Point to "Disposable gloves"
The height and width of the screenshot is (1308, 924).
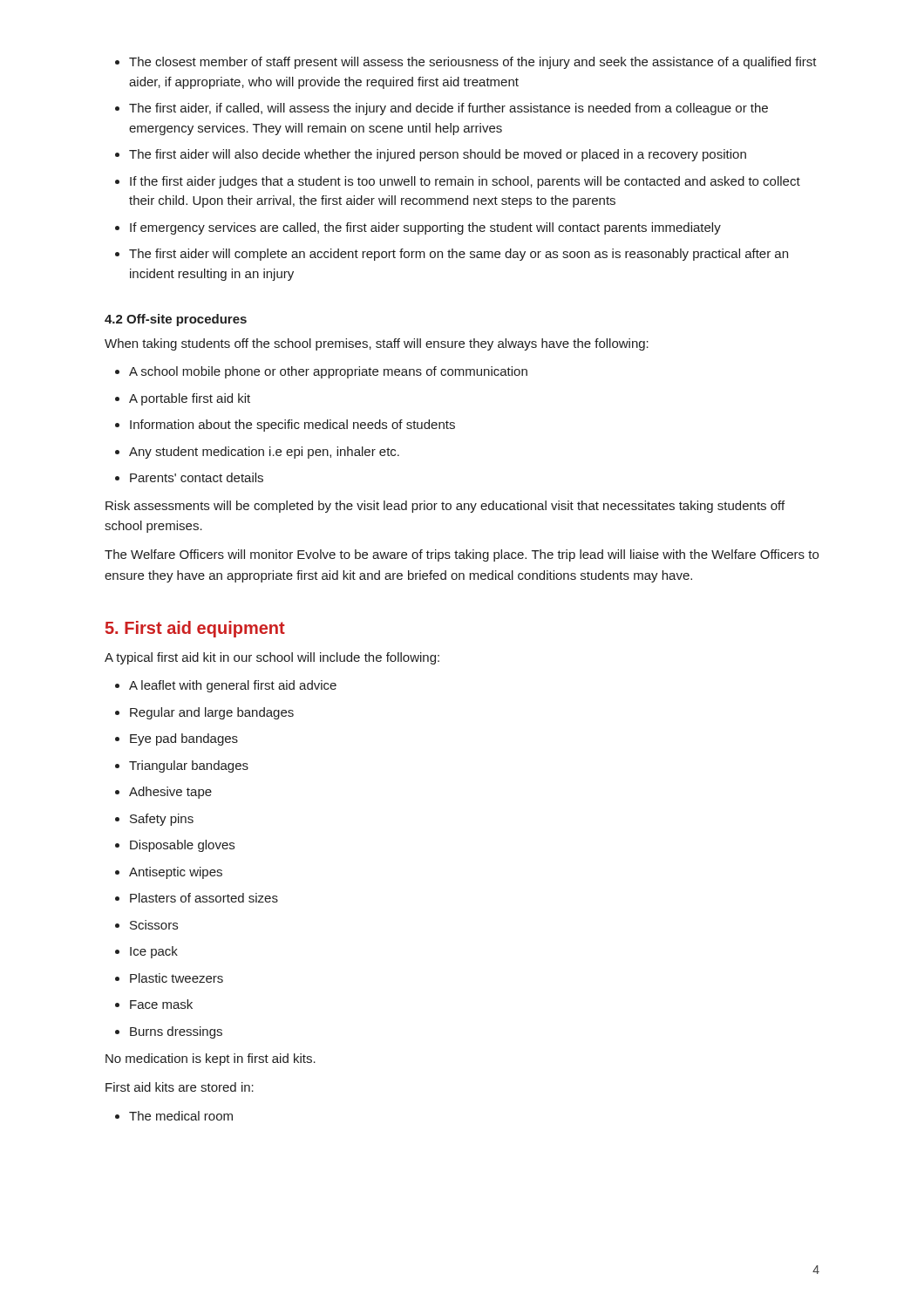pos(182,845)
